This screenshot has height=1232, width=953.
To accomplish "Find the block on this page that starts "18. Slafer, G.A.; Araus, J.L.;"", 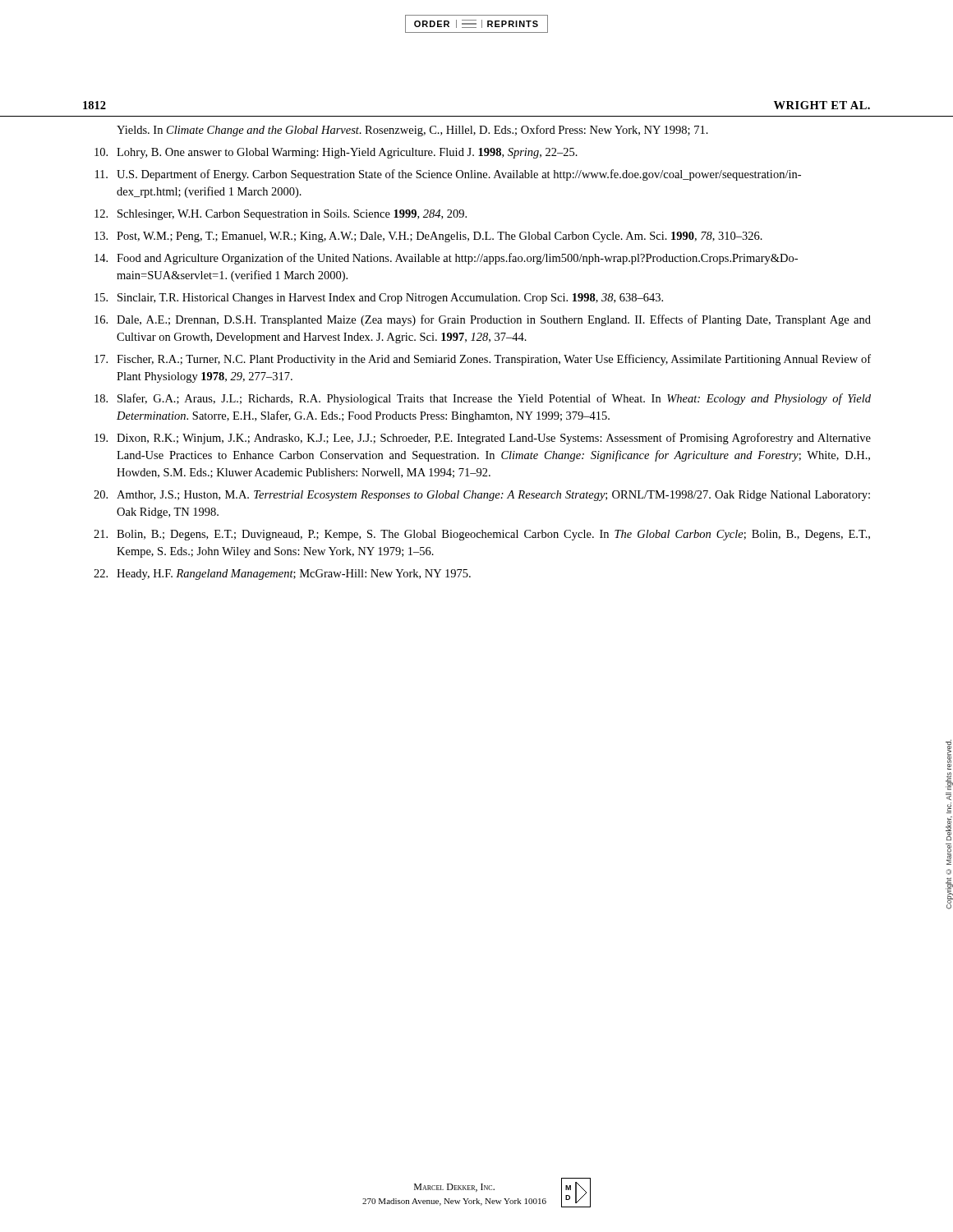I will [476, 408].
